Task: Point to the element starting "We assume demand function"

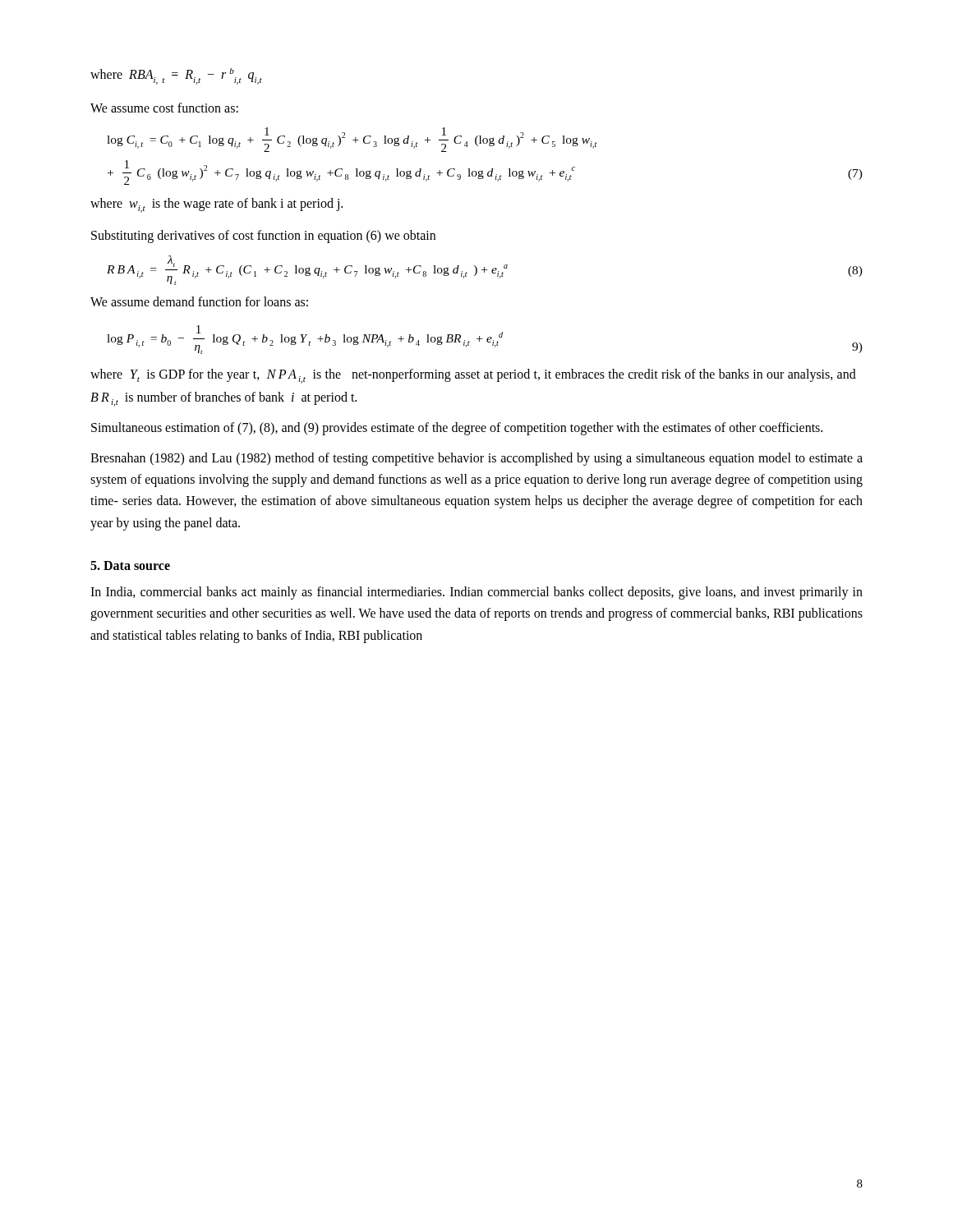Action: 200,302
